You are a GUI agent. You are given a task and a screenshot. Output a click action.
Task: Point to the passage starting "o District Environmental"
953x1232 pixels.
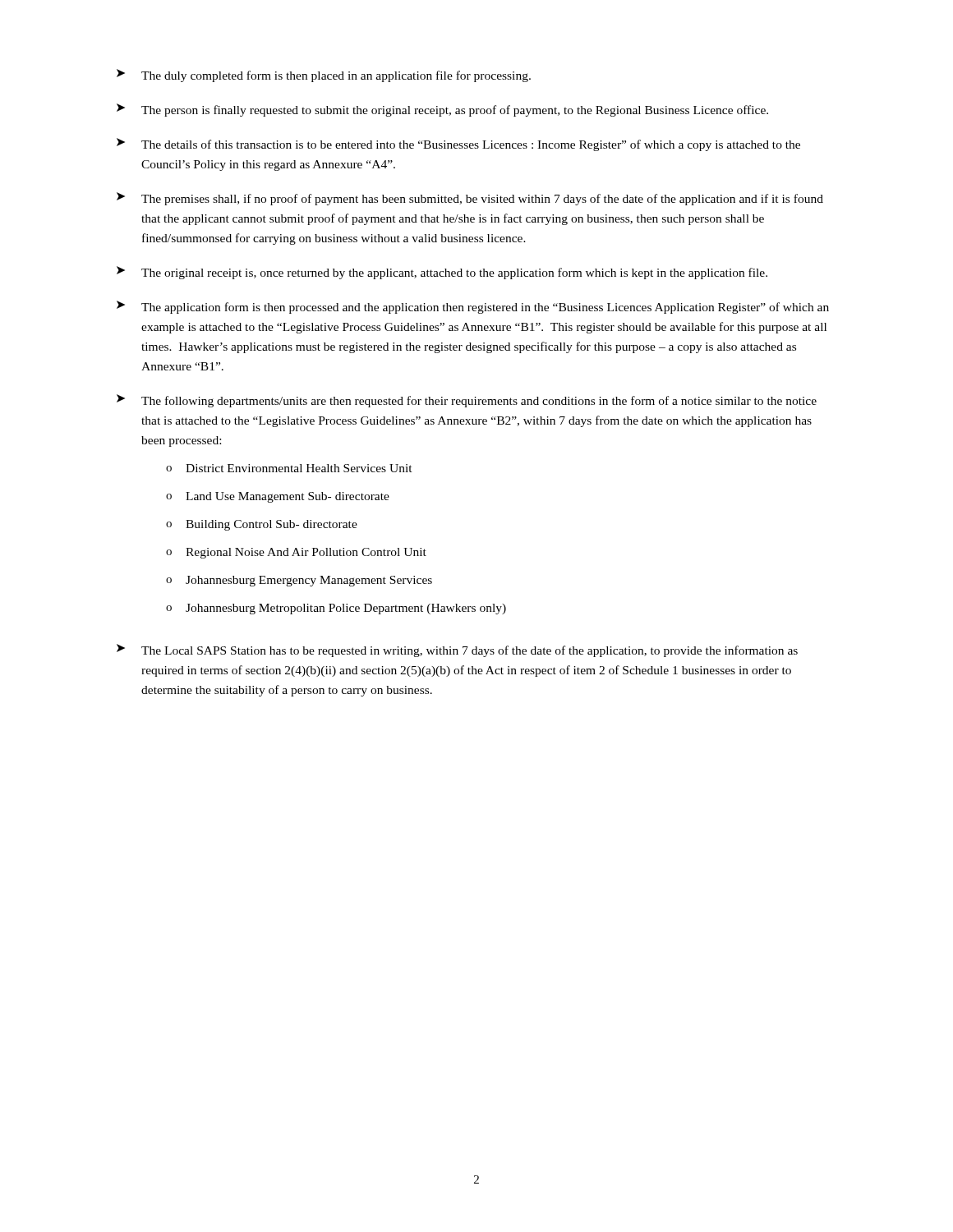289,468
